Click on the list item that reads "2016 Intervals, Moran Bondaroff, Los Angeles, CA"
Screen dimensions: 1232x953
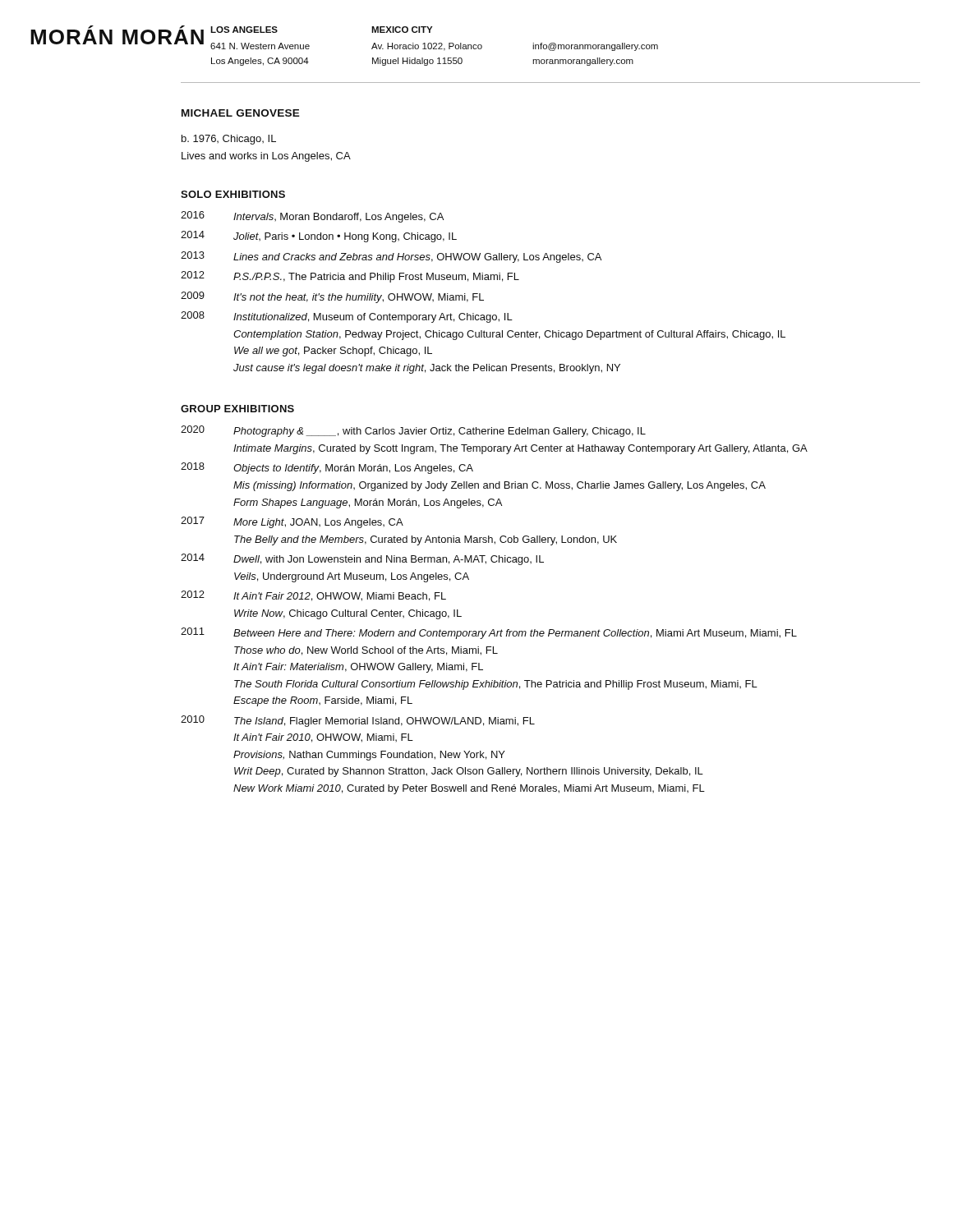pos(312,217)
